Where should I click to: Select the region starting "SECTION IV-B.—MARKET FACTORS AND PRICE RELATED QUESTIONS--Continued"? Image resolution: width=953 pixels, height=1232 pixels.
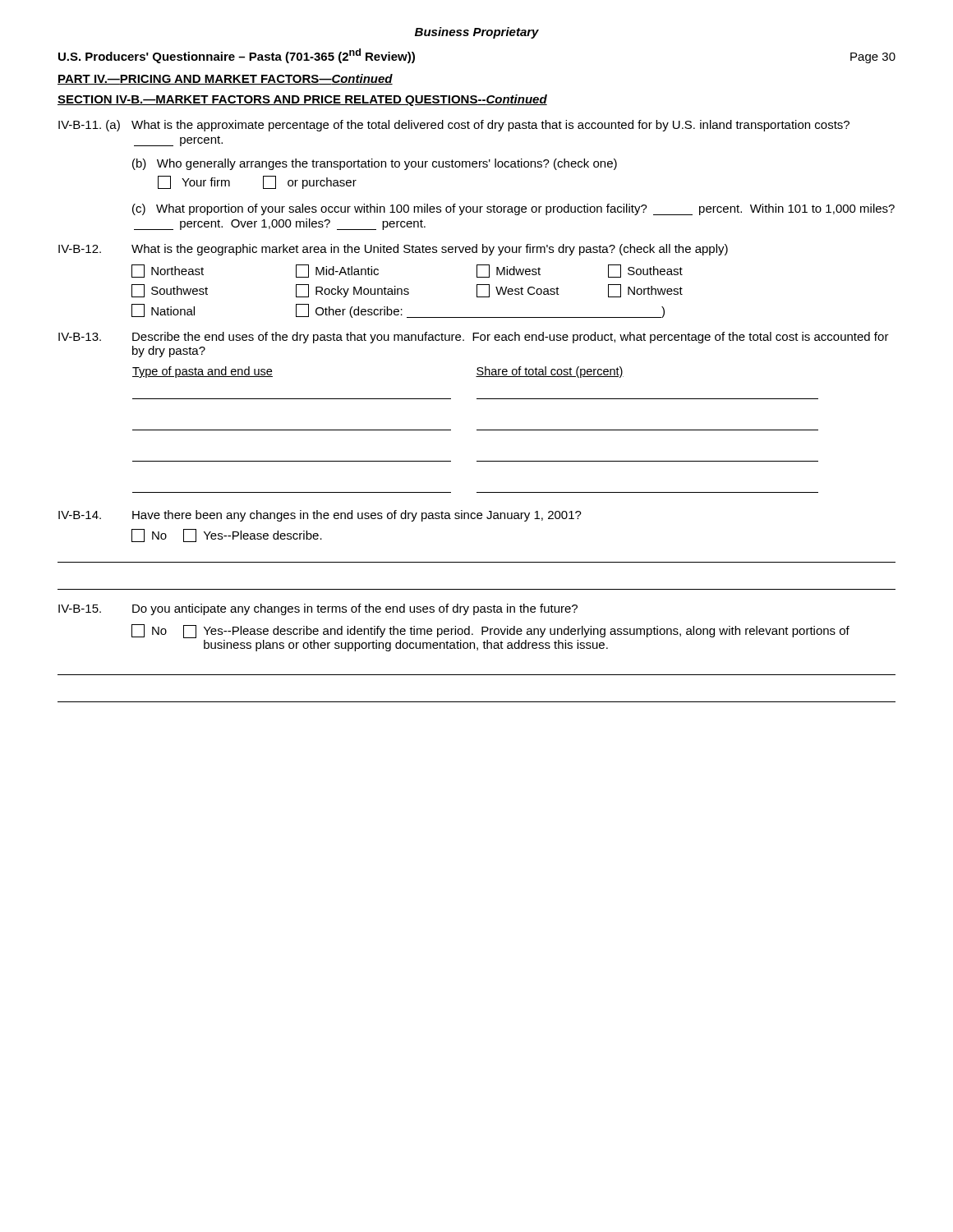pyautogui.click(x=302, y=99)
